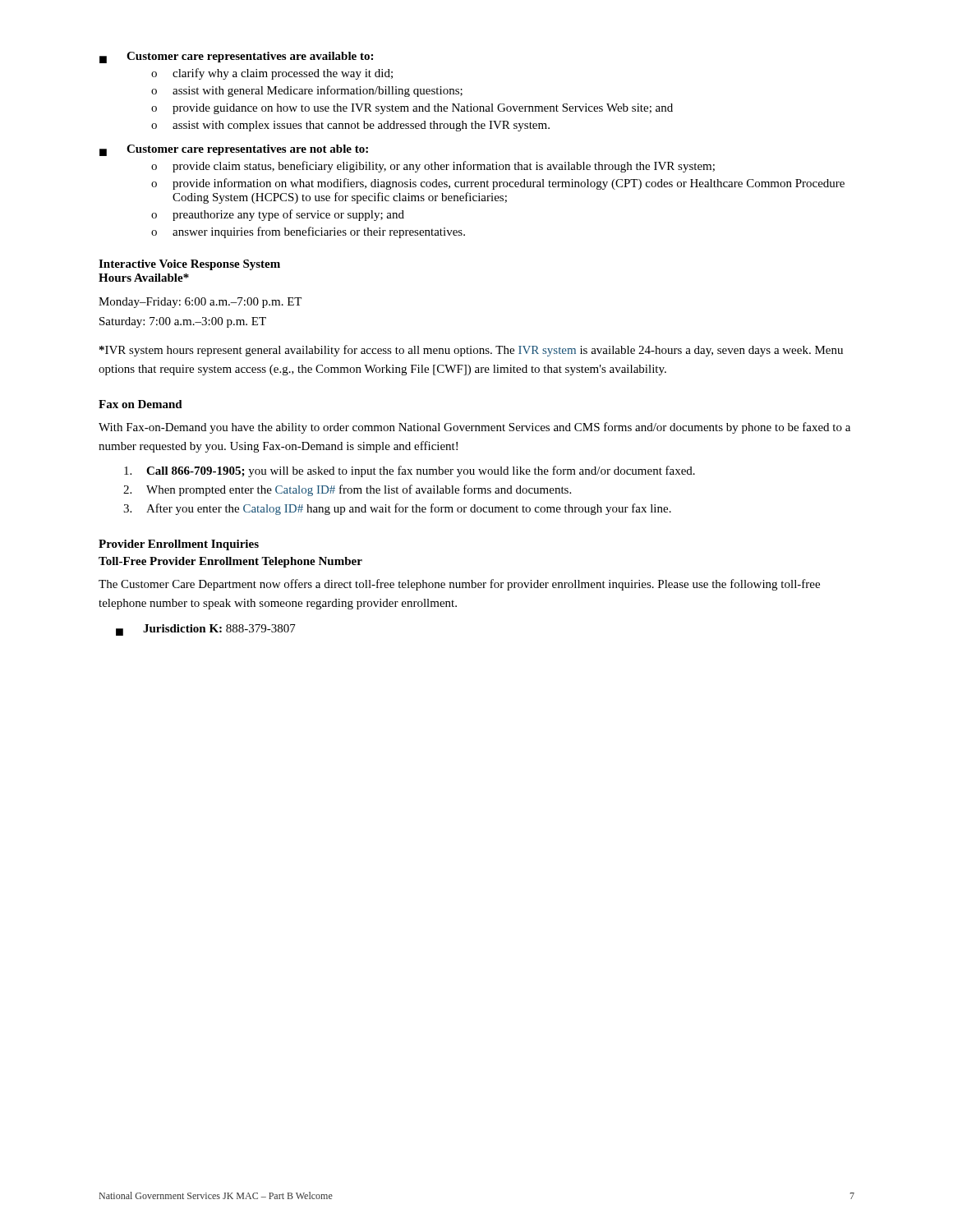Find "Hours Available*" on this page

144,278
